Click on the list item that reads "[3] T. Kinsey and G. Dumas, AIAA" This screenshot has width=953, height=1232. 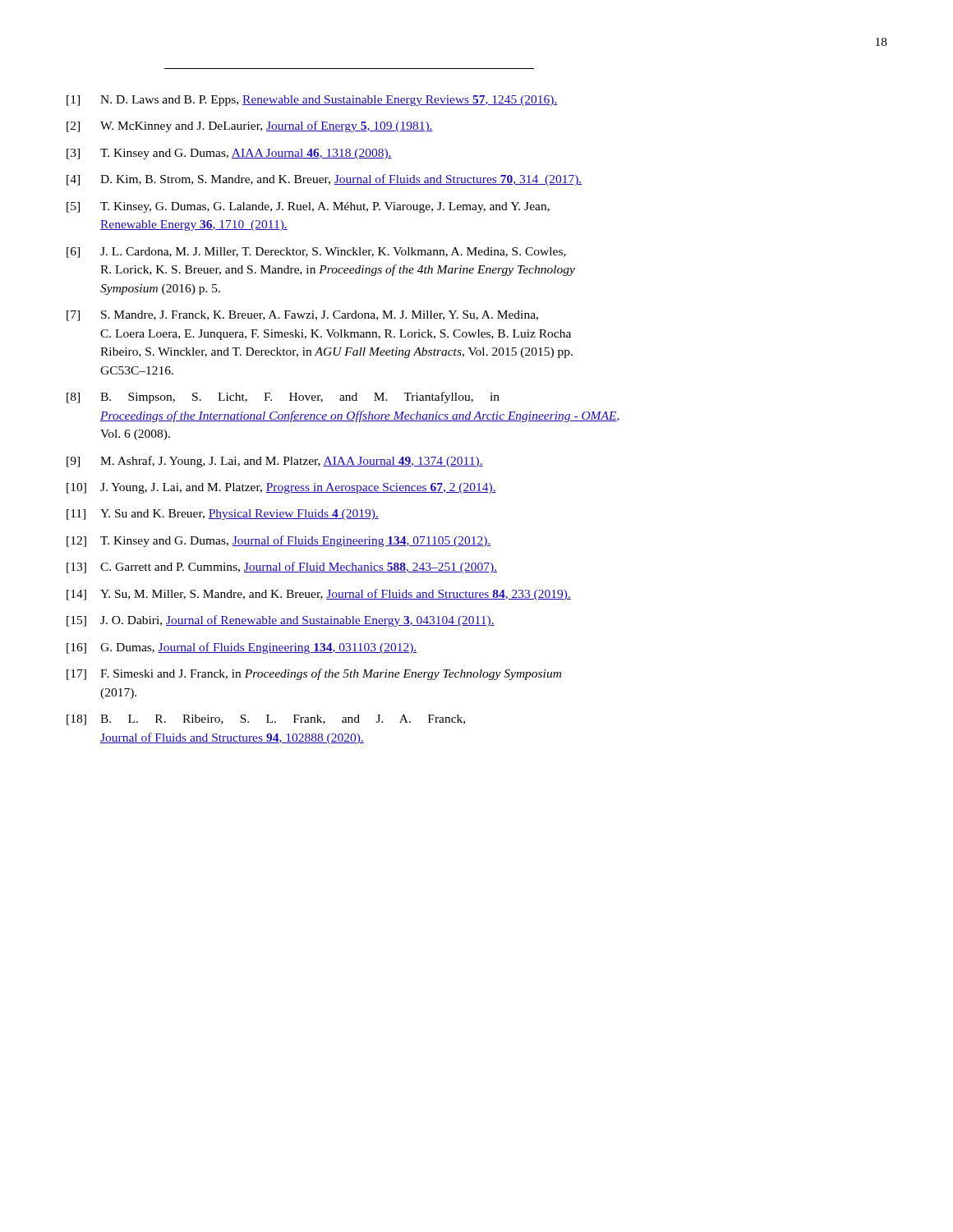[229, 154]
